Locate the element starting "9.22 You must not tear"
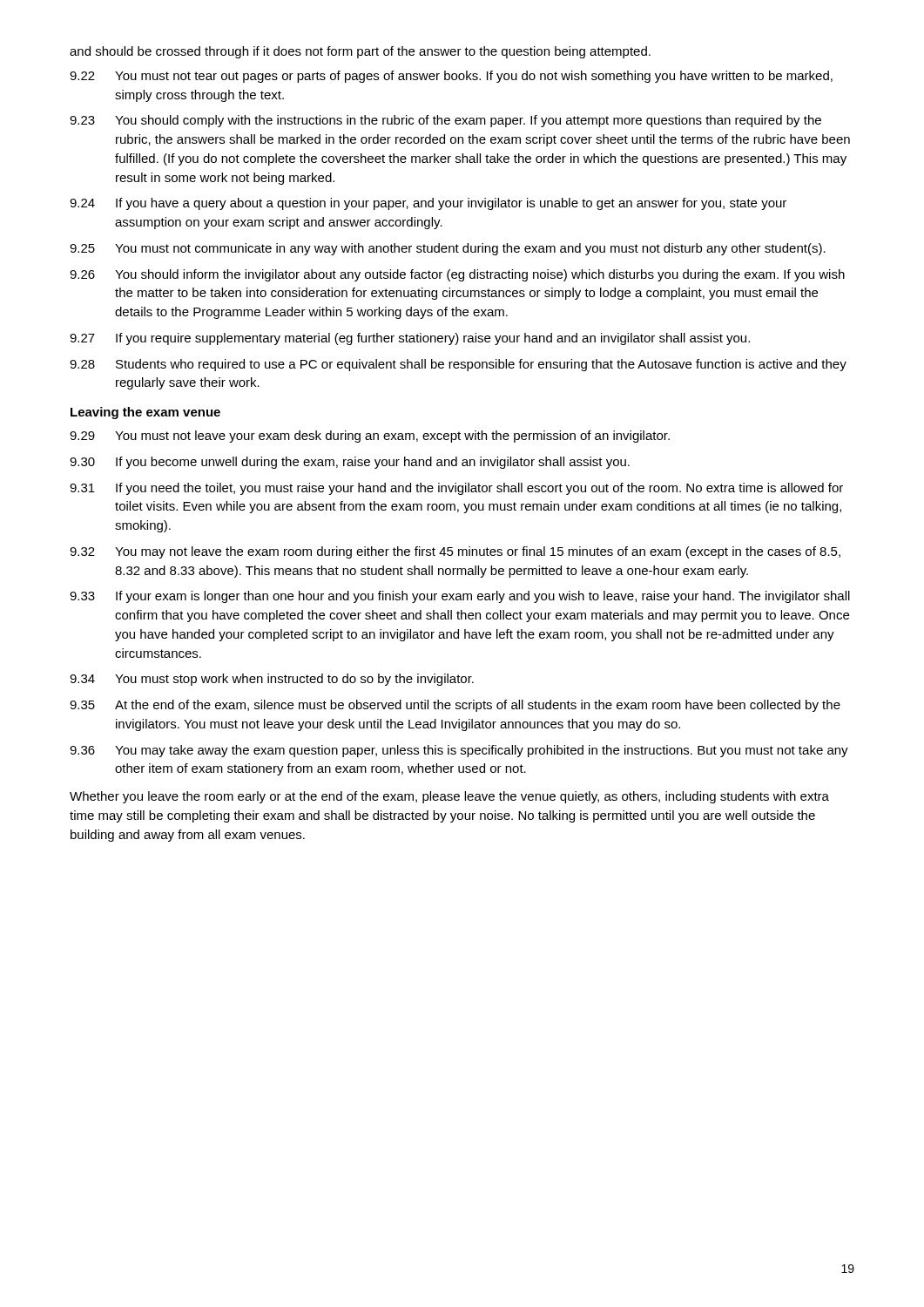The width and height of the screenshot is (924, 1307). 462,85
